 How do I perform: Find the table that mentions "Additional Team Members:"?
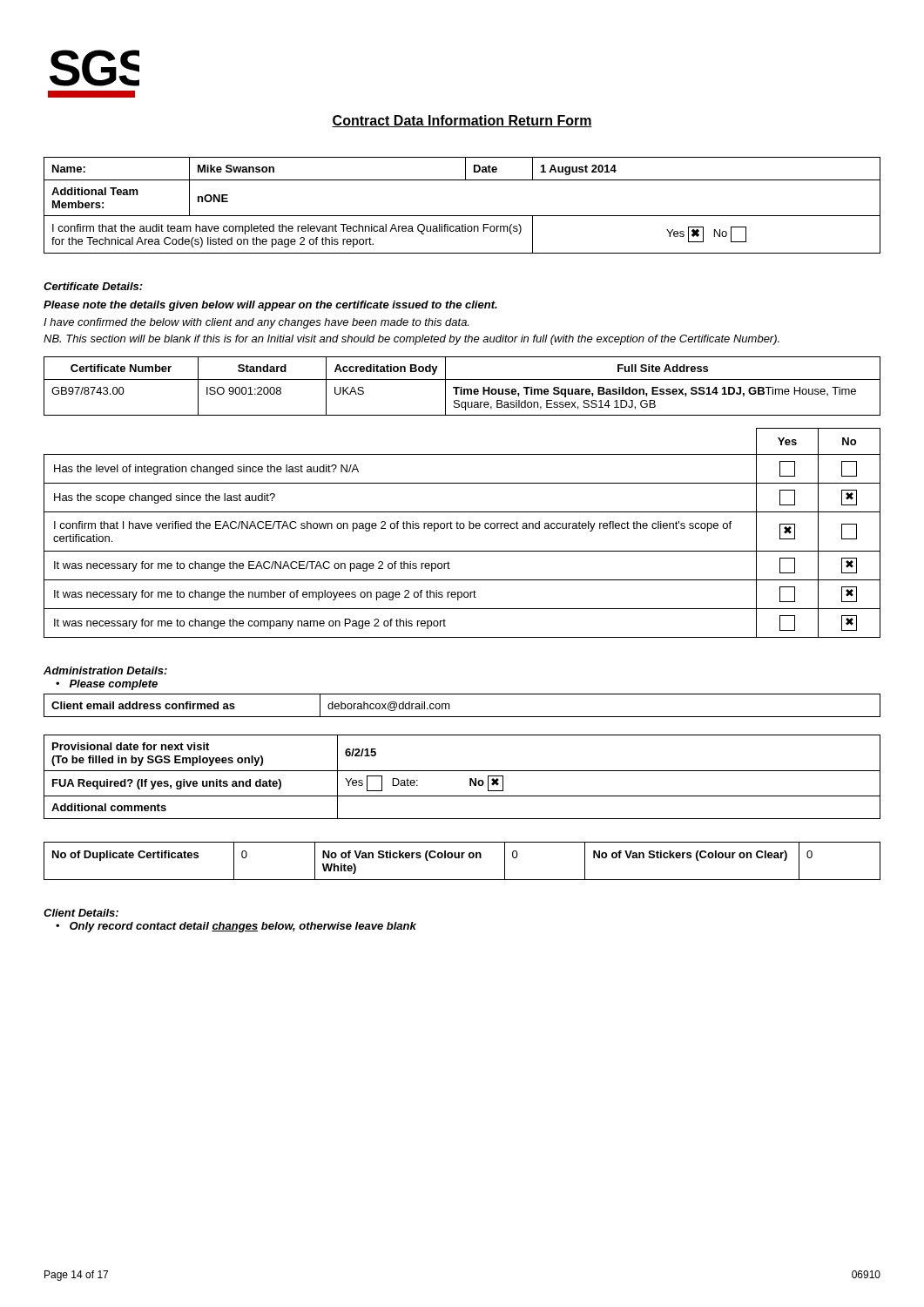point(462,205)
